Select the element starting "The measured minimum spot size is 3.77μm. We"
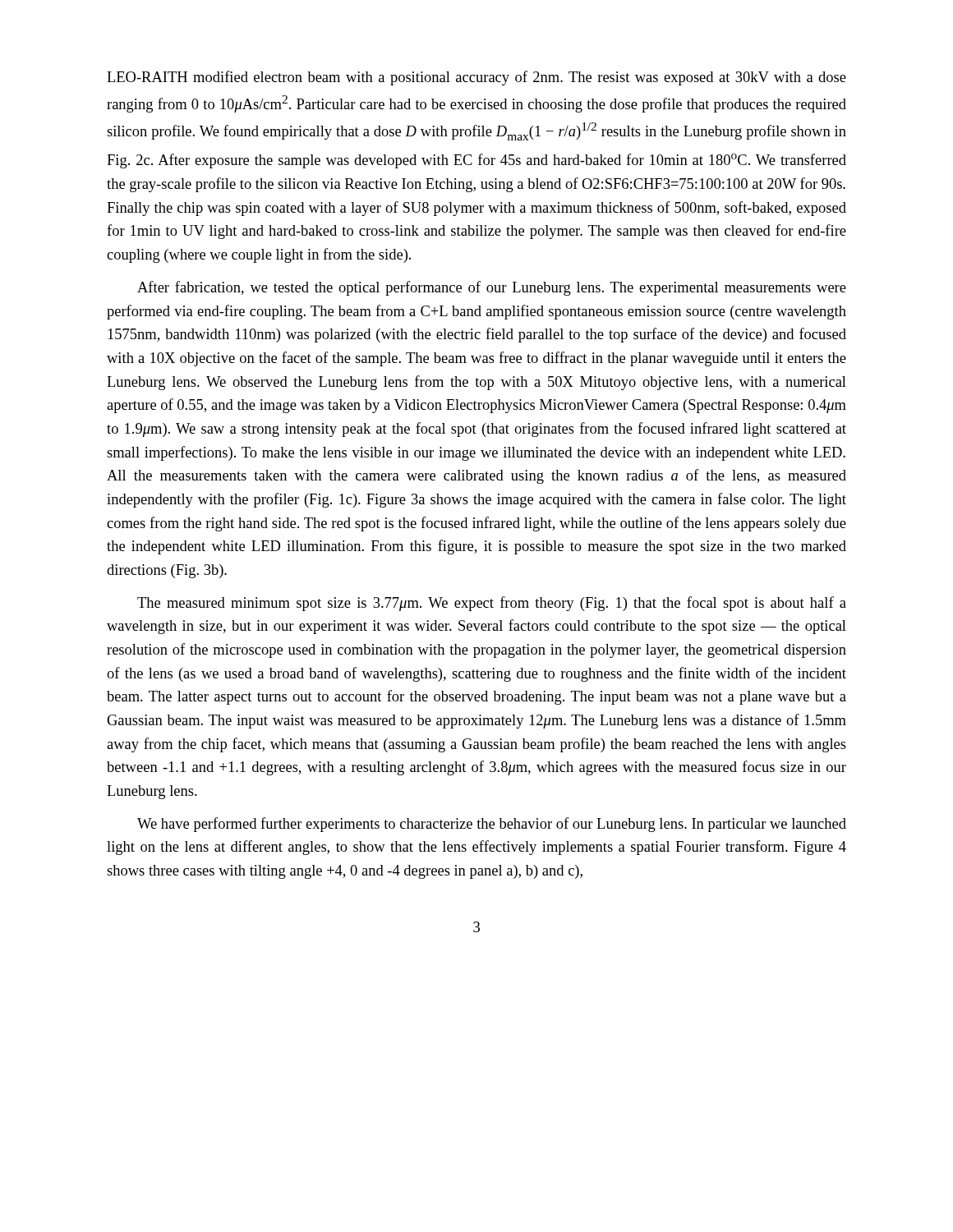 tap(476, 697)
